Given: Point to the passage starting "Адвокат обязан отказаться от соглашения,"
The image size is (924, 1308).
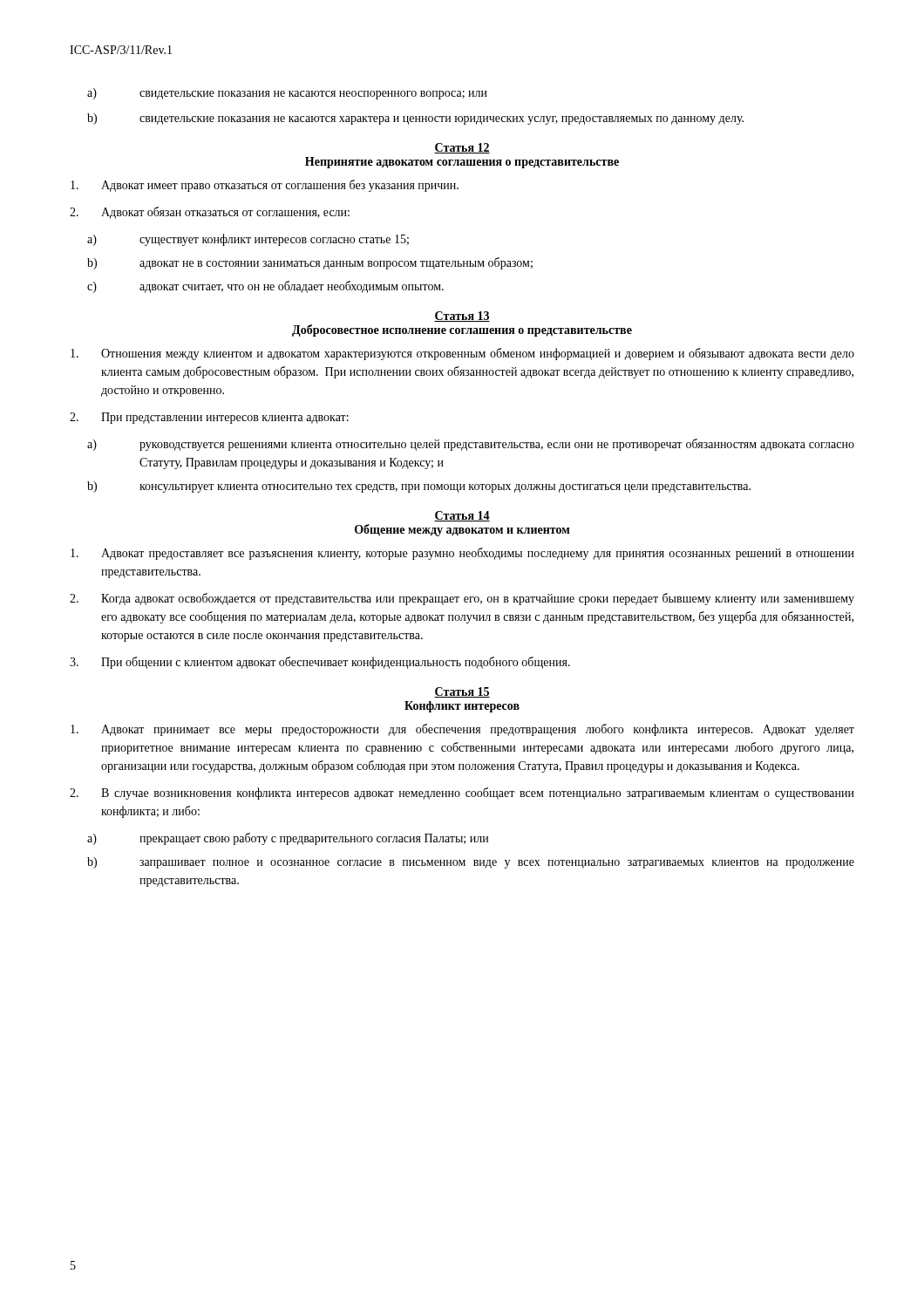Looking at the screenshot, I should tap(210, 213).
